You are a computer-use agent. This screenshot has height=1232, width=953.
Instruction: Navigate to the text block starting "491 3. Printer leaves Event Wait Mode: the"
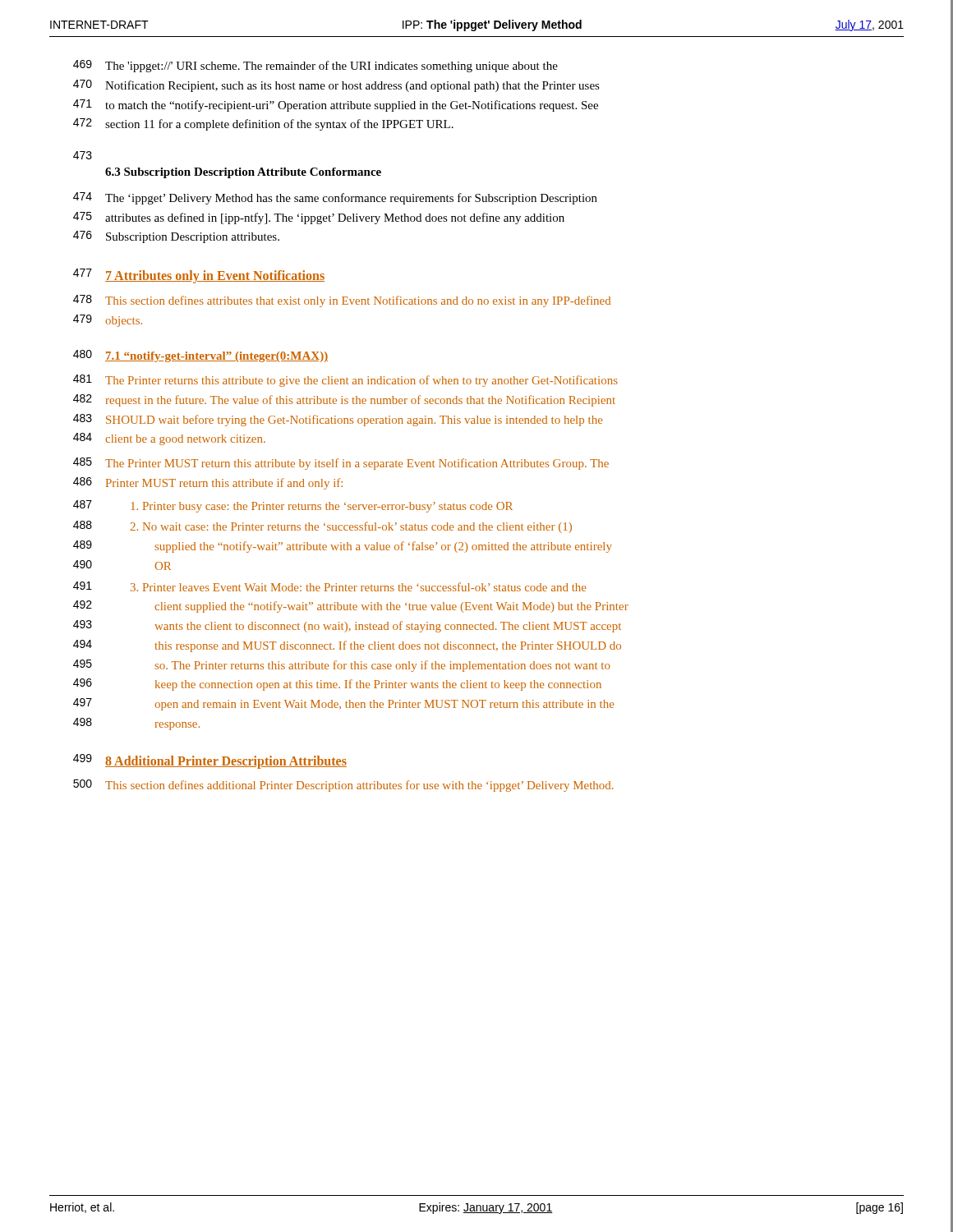[476, 656]
